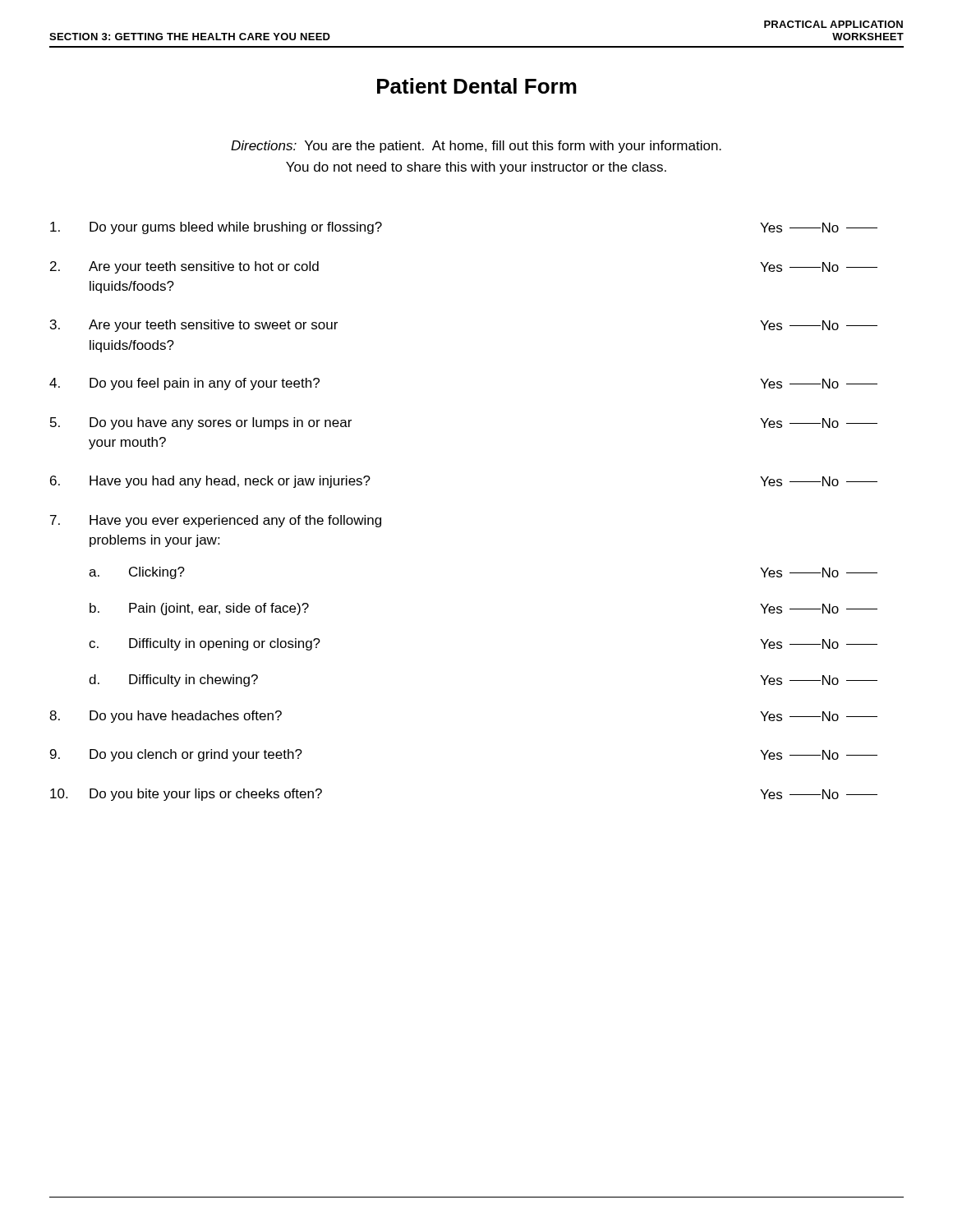Select the title with the text "Patient Dental Form"
This screenshot has width=953, height=1232.
pyautogui.click(x=476, y=86)
